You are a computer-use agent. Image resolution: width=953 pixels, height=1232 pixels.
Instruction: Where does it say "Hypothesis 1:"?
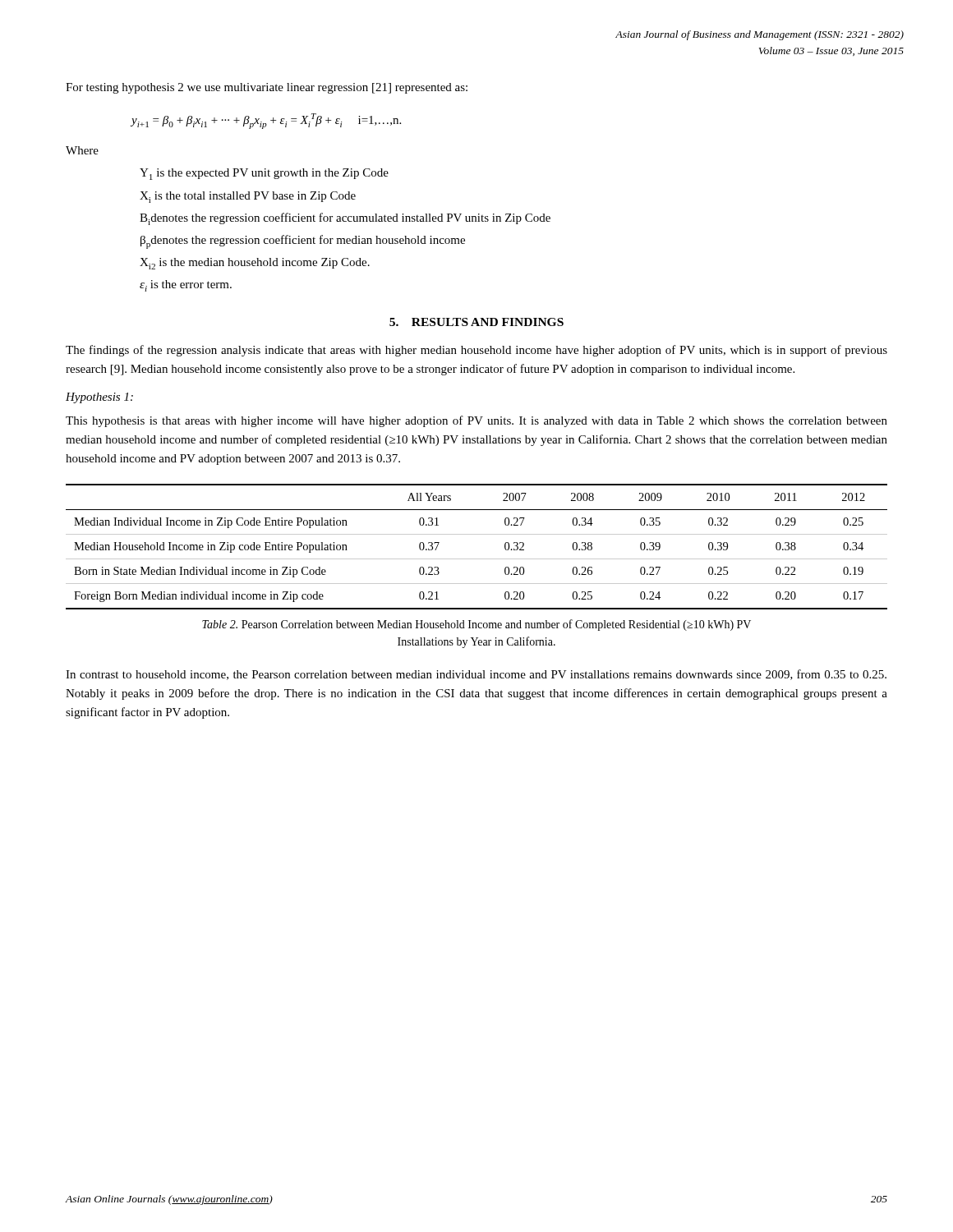100,396
